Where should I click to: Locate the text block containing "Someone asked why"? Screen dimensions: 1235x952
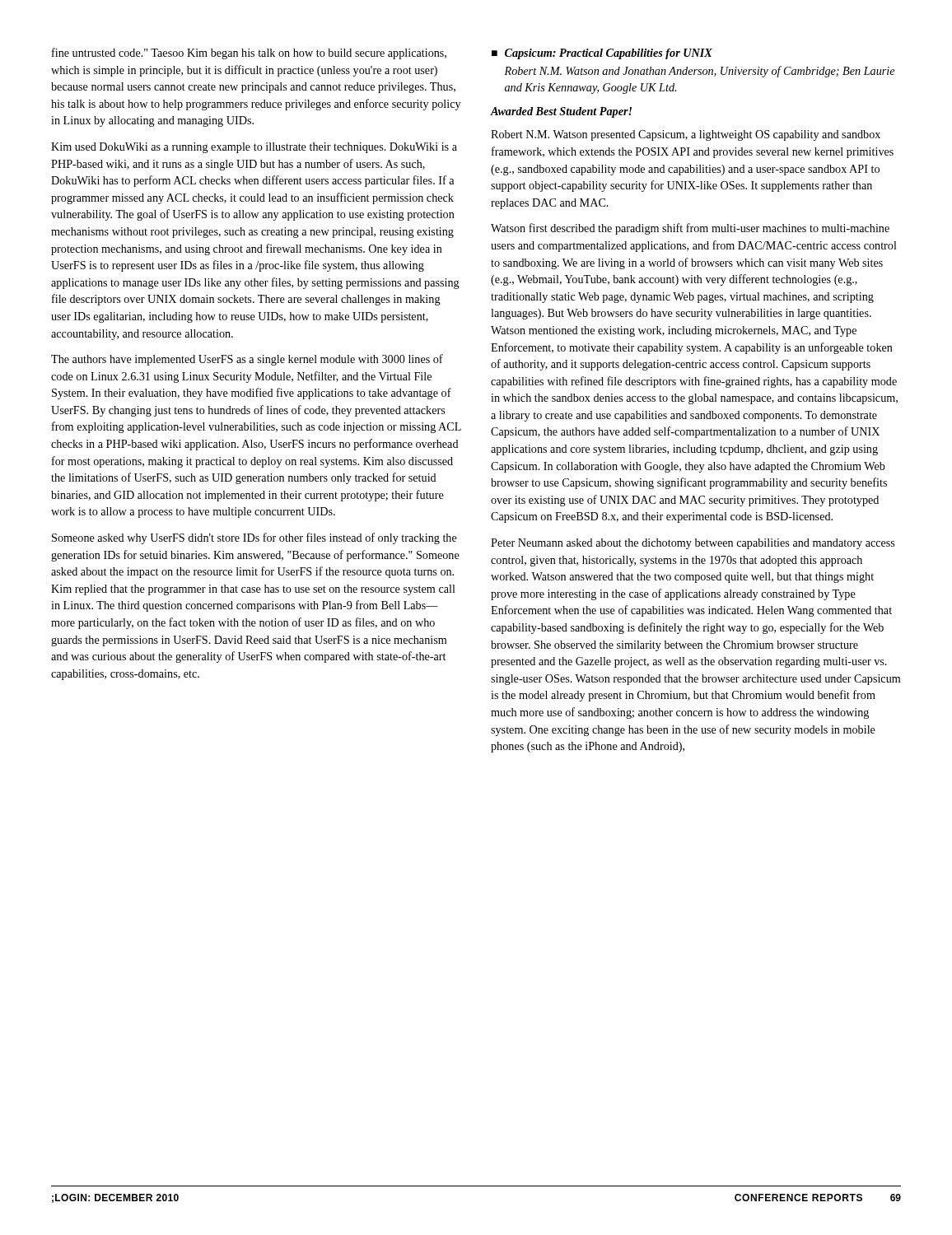pyautogui.click(x=256, y=606)
